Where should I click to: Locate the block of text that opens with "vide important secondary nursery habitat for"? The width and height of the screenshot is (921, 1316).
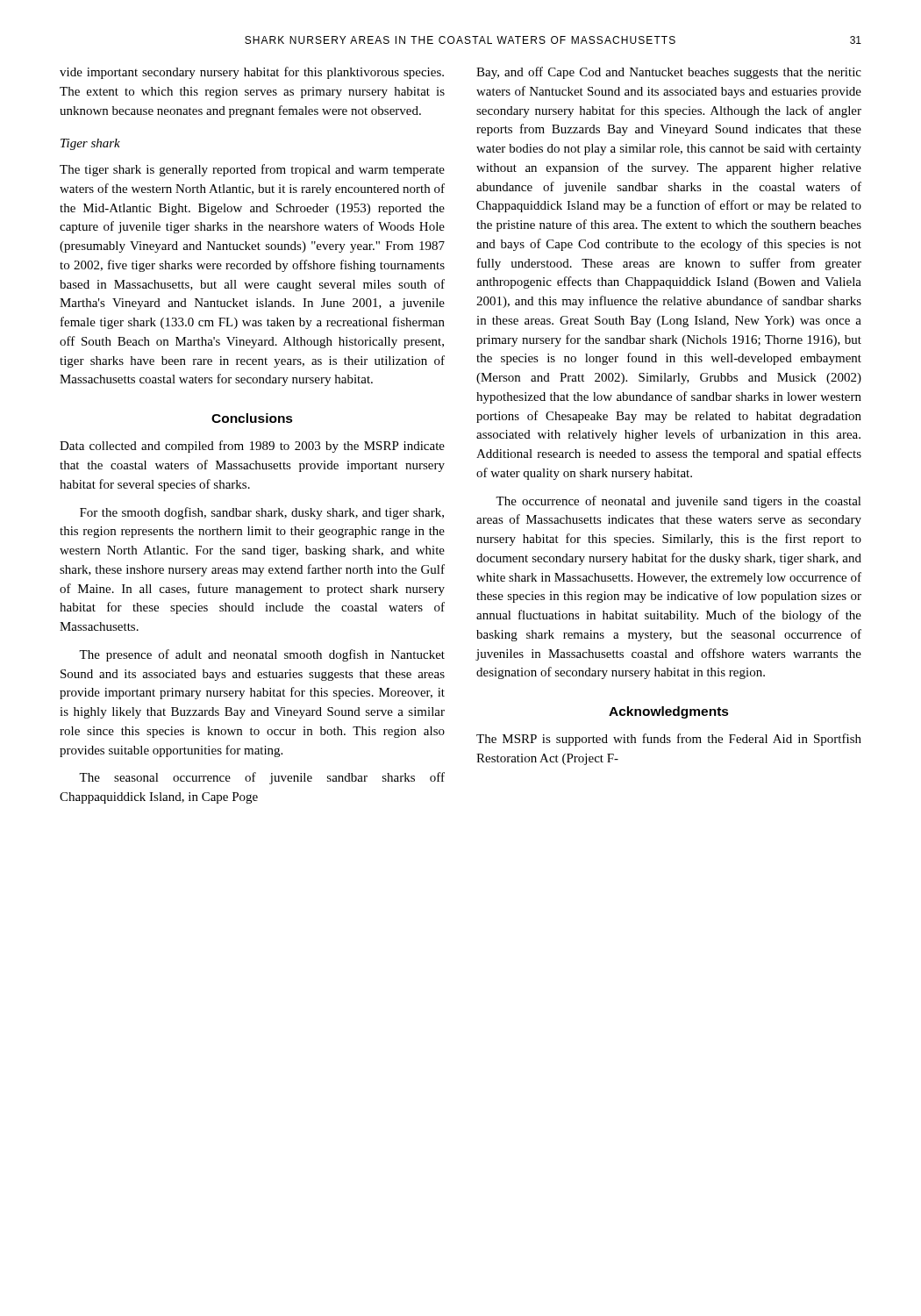click(x=252, y=92)
